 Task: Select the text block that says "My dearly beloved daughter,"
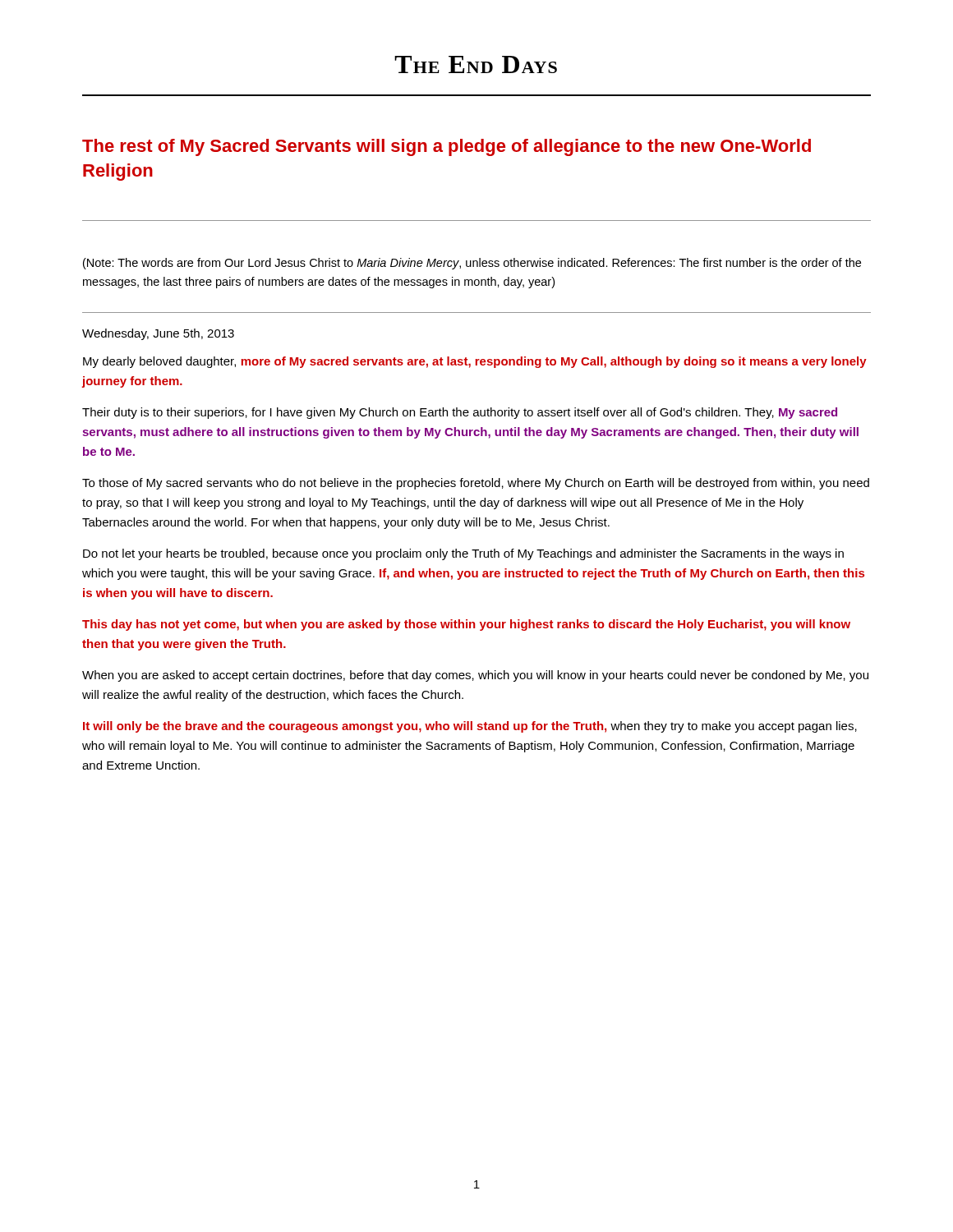(x=474, y=371)
